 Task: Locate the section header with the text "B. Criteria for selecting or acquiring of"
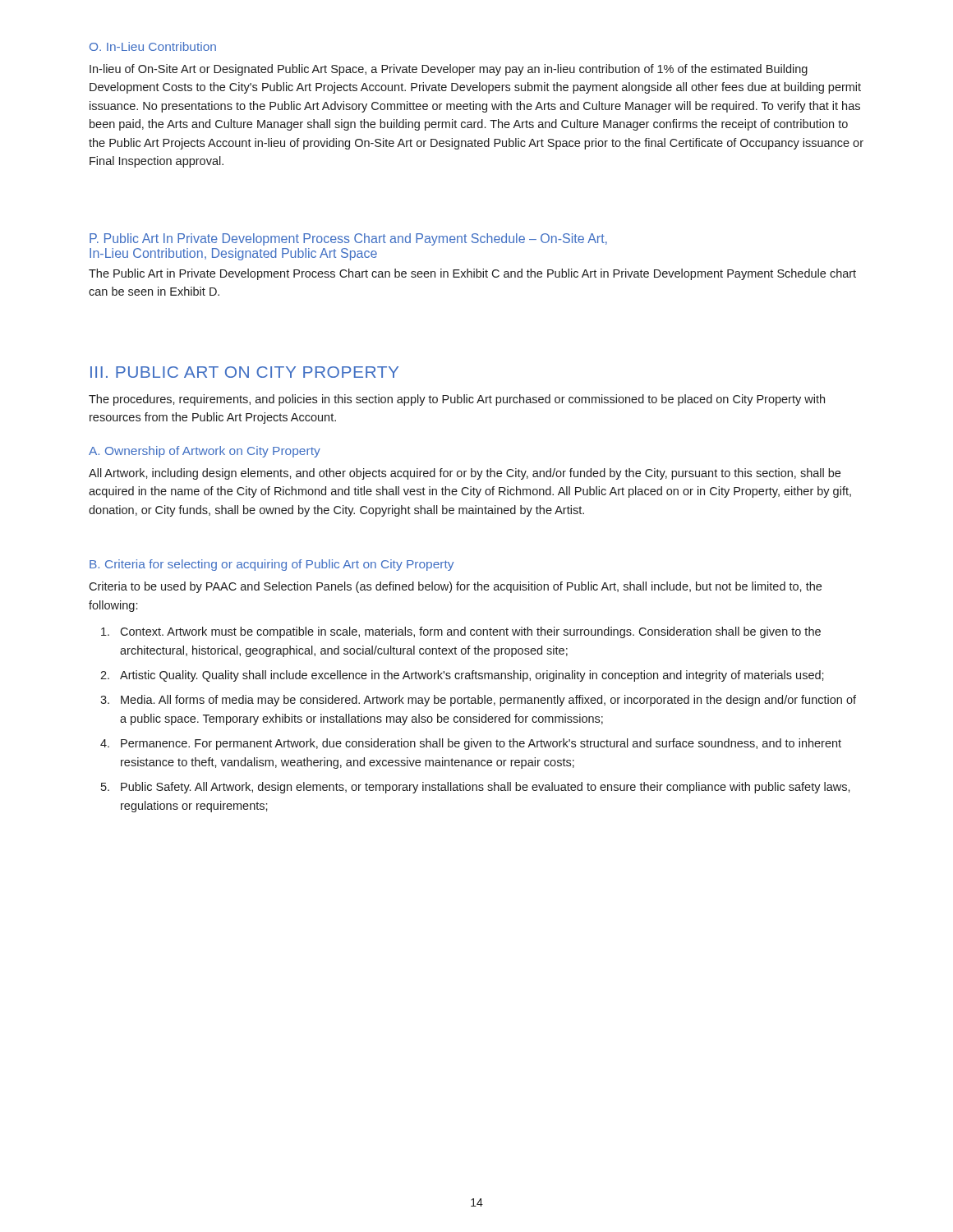[271, 564]
